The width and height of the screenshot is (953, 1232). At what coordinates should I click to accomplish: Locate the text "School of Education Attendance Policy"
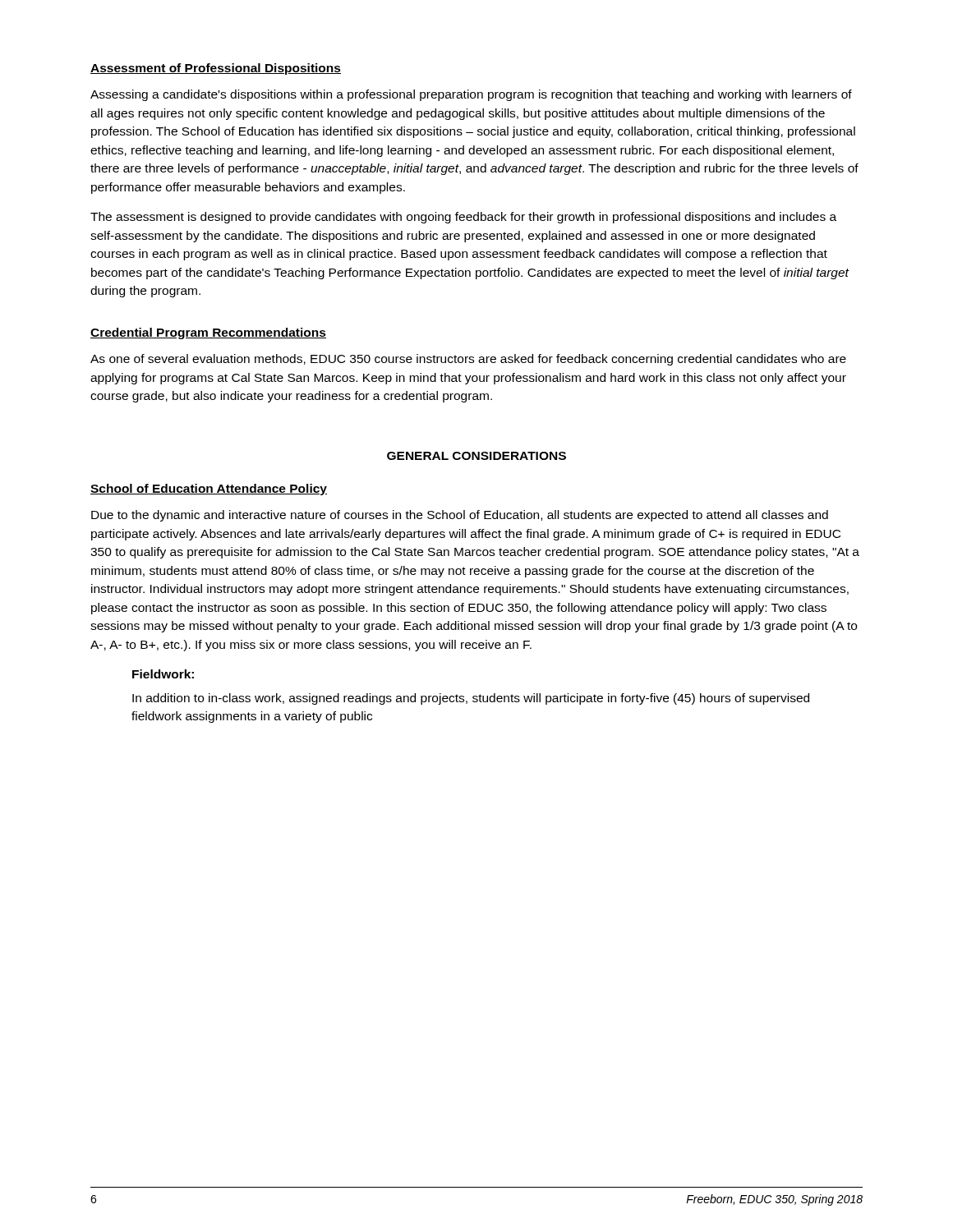click(209, 488)
